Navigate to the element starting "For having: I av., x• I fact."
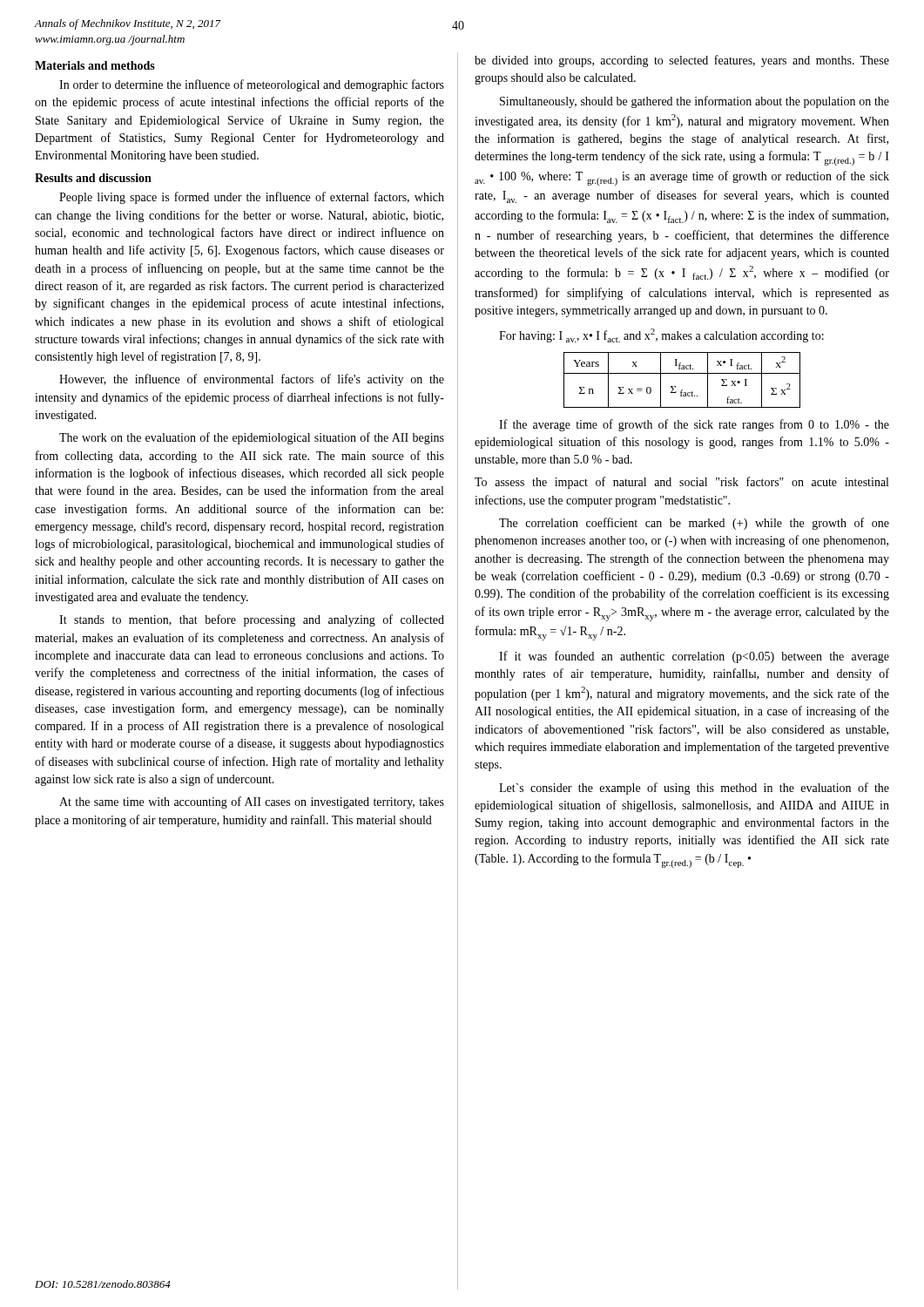Viewport: 924px width, 1307px height. point(682,336)
